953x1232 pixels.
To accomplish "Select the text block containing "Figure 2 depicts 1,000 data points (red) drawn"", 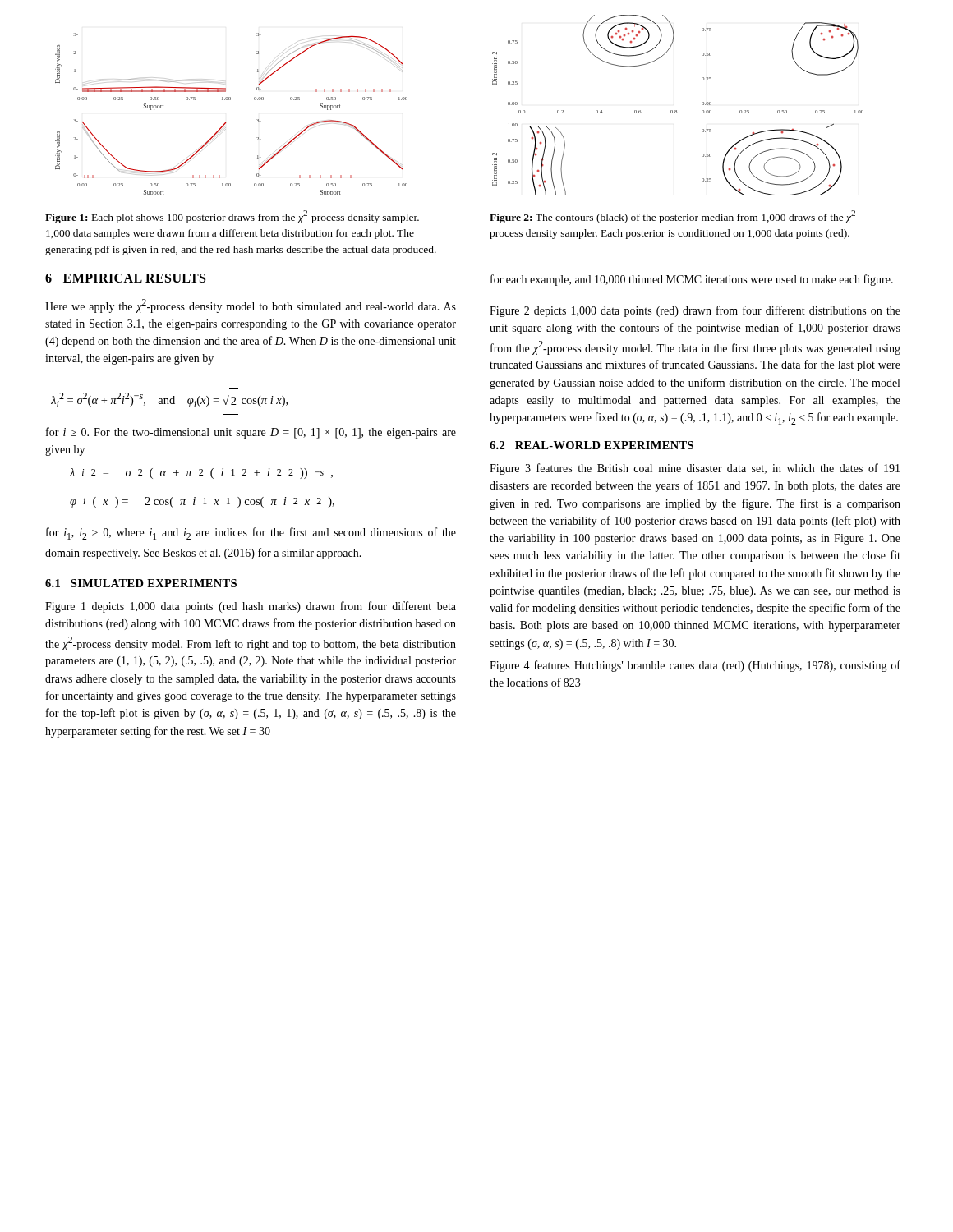I will tap(695, 366).
